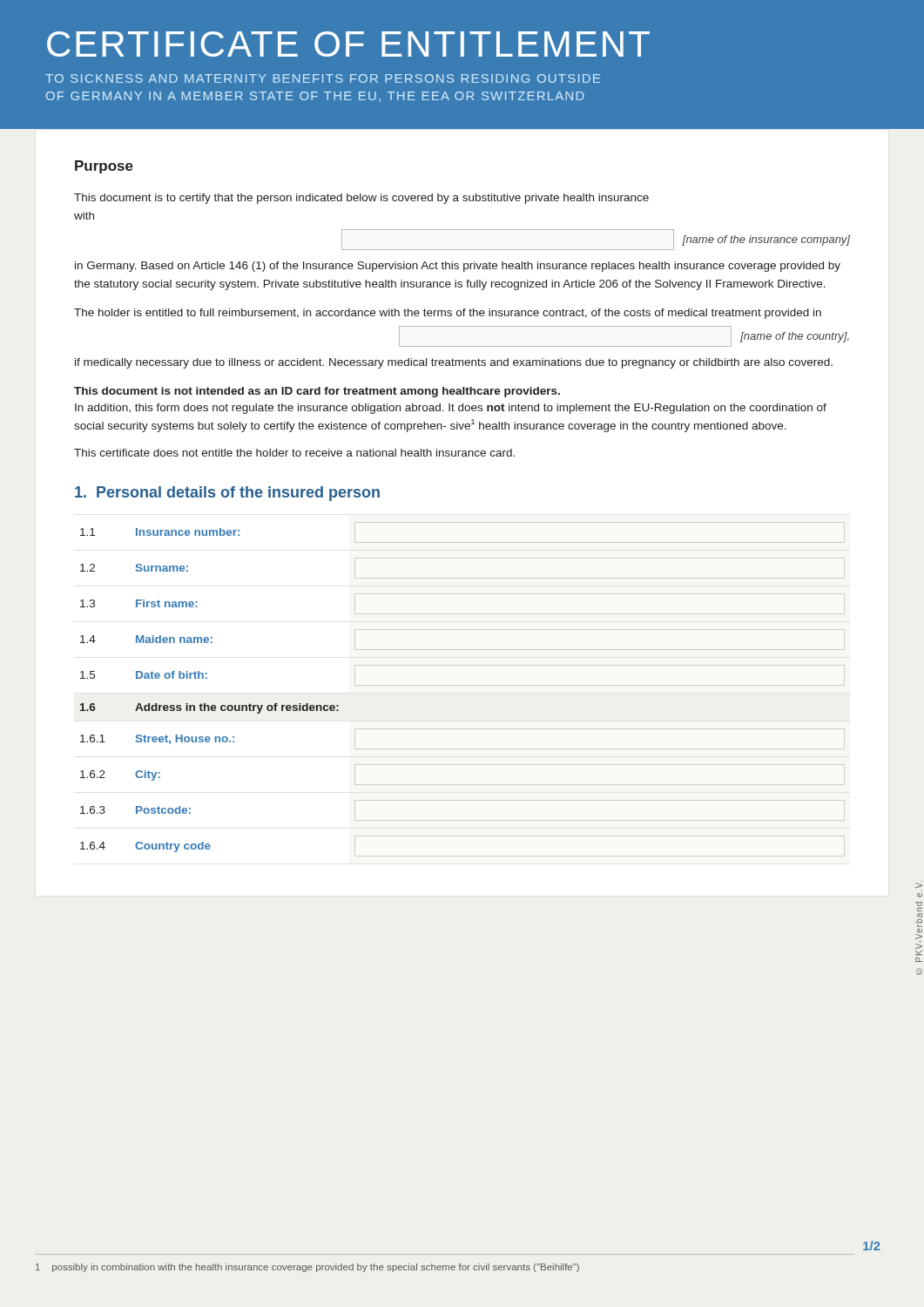Click on the text block starting "© PKV-Verband e.V."

click(919, 927)
